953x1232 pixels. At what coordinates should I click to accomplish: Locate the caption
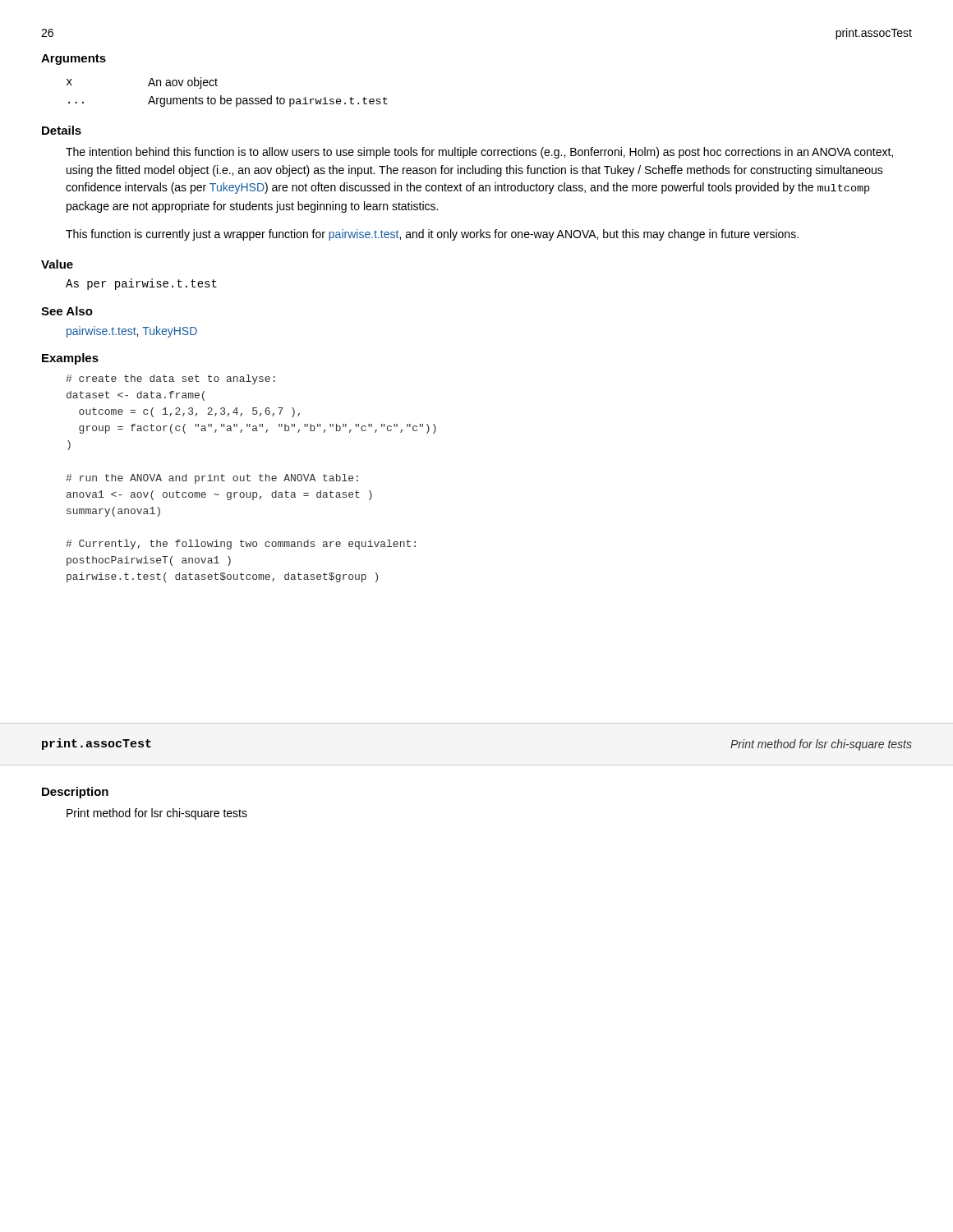click(821, 744)
